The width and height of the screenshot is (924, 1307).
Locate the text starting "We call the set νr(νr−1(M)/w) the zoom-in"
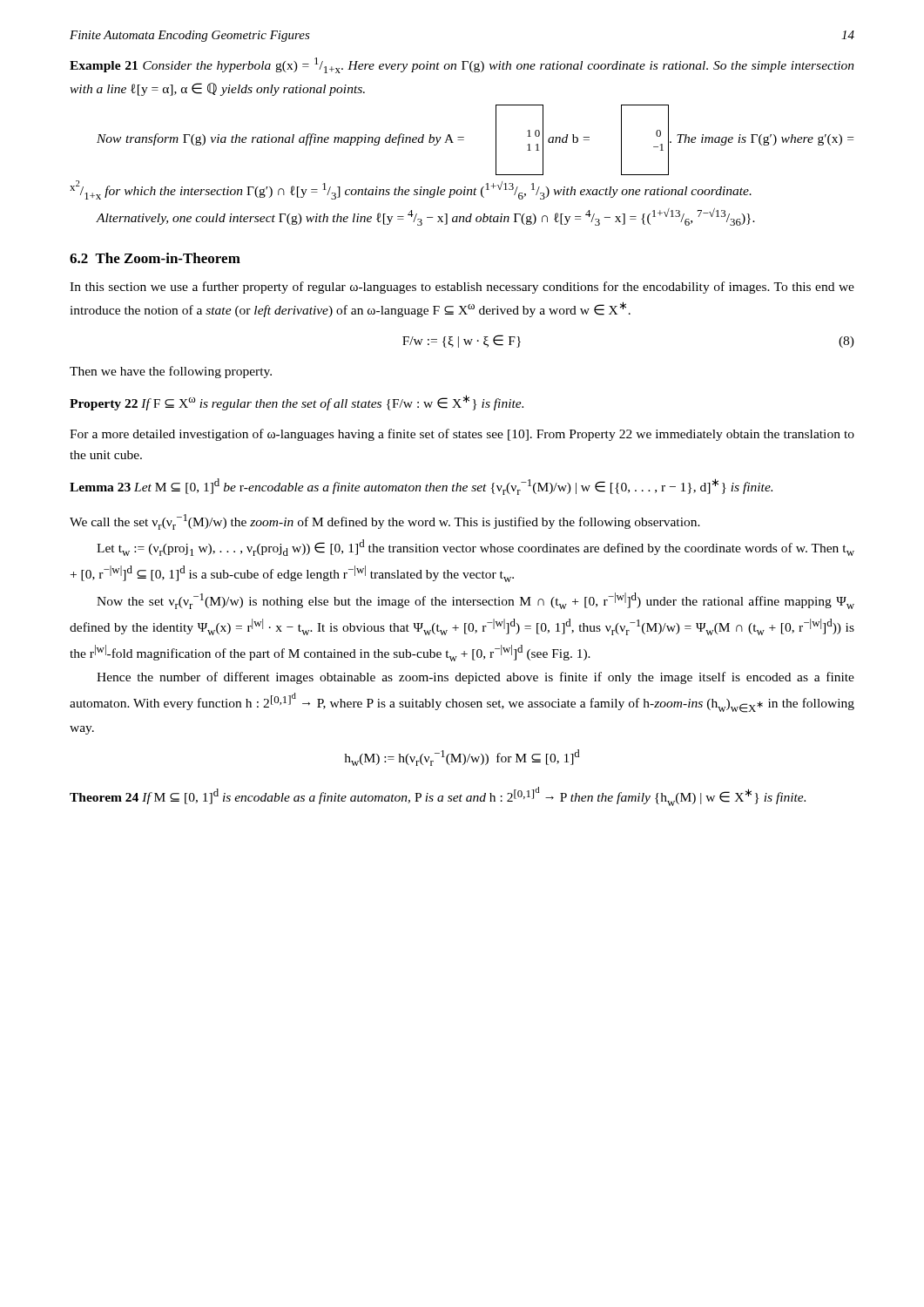pyautogui.click(x=462, y=623)
